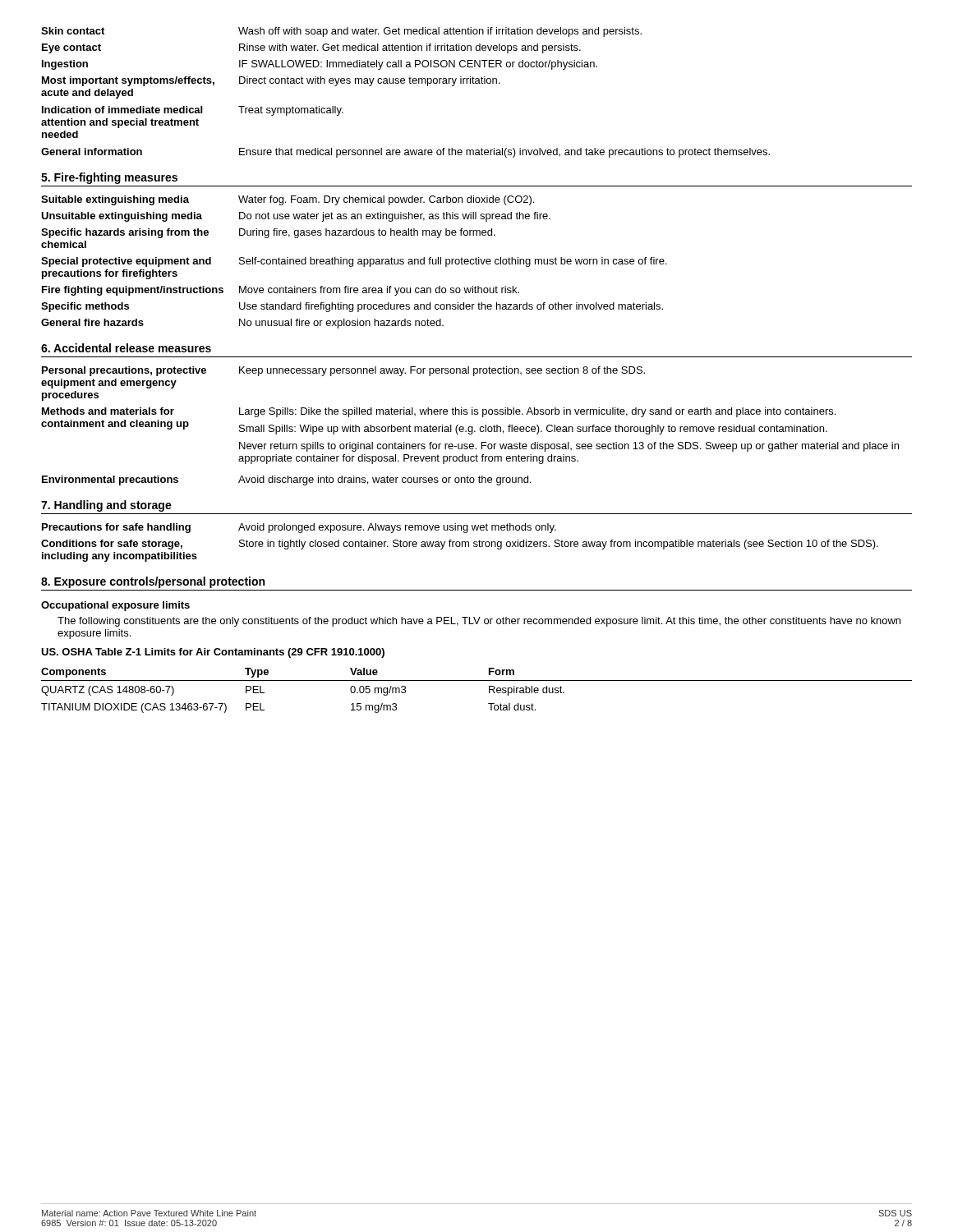This screenshot has width=953, height=1232.
Task: Point to "6. Accidental release measures"
Action: pos(126,348)
